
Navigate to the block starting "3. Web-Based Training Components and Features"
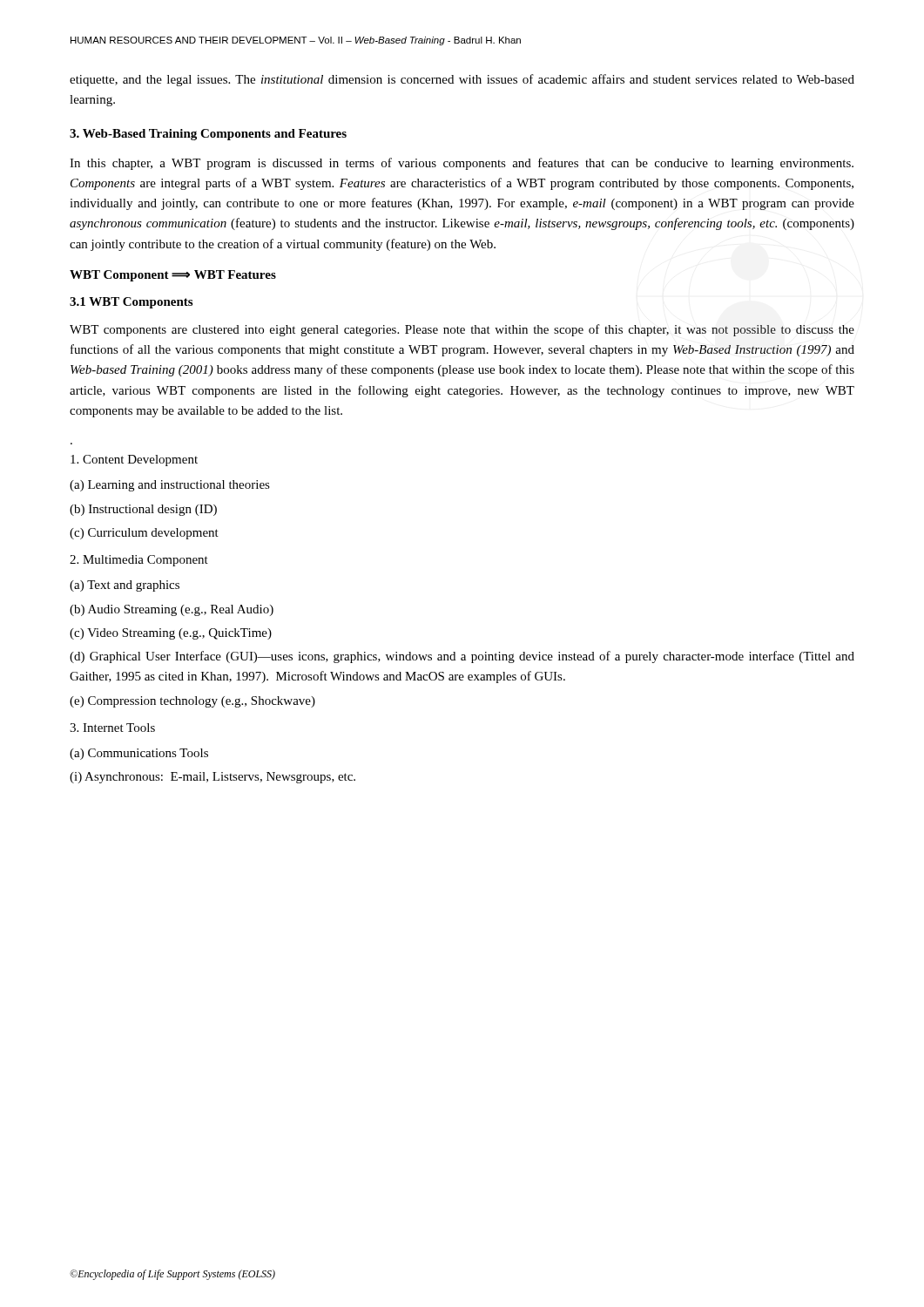tap(208, 133)
